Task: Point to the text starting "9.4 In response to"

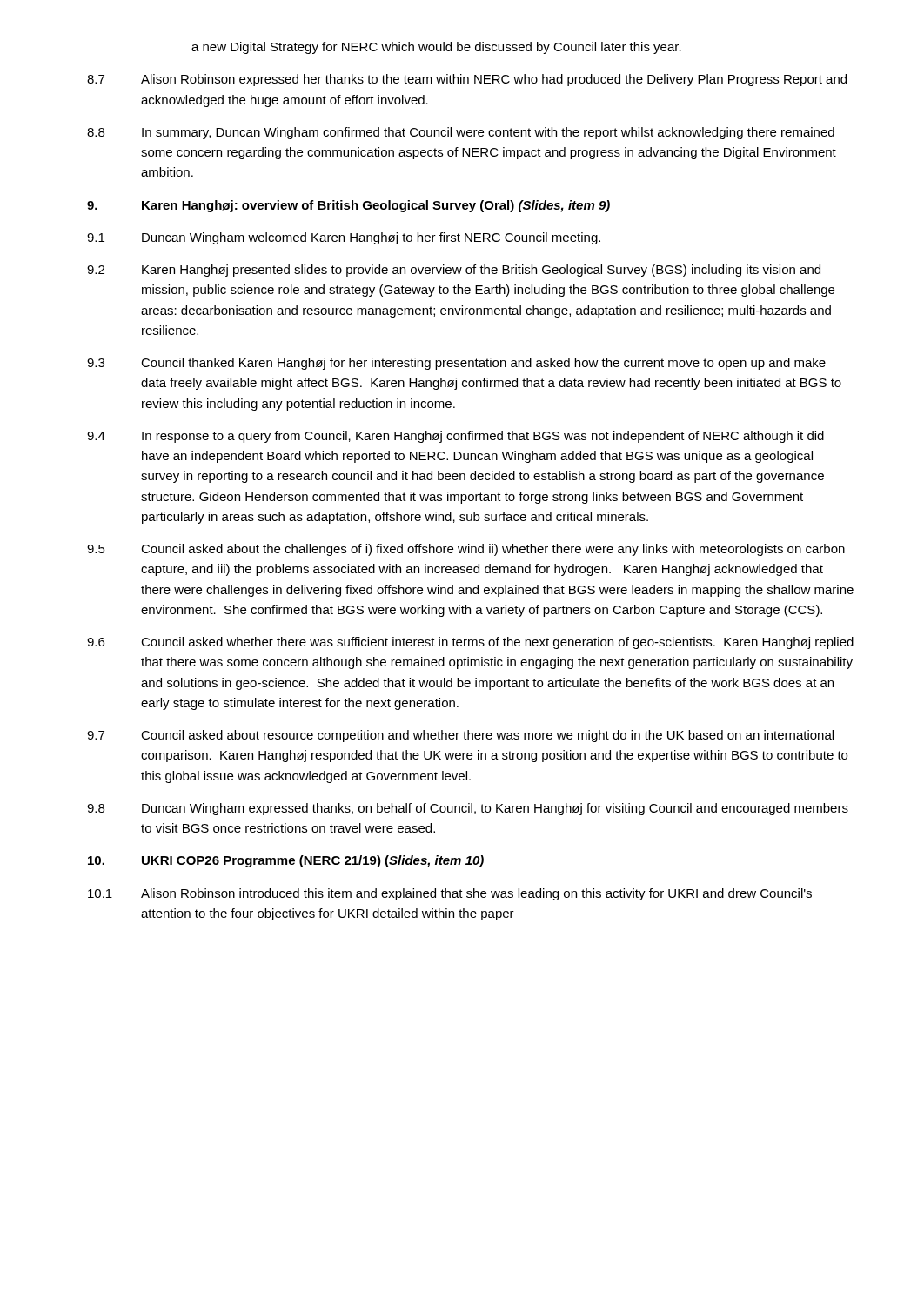Action: (471, 476)
